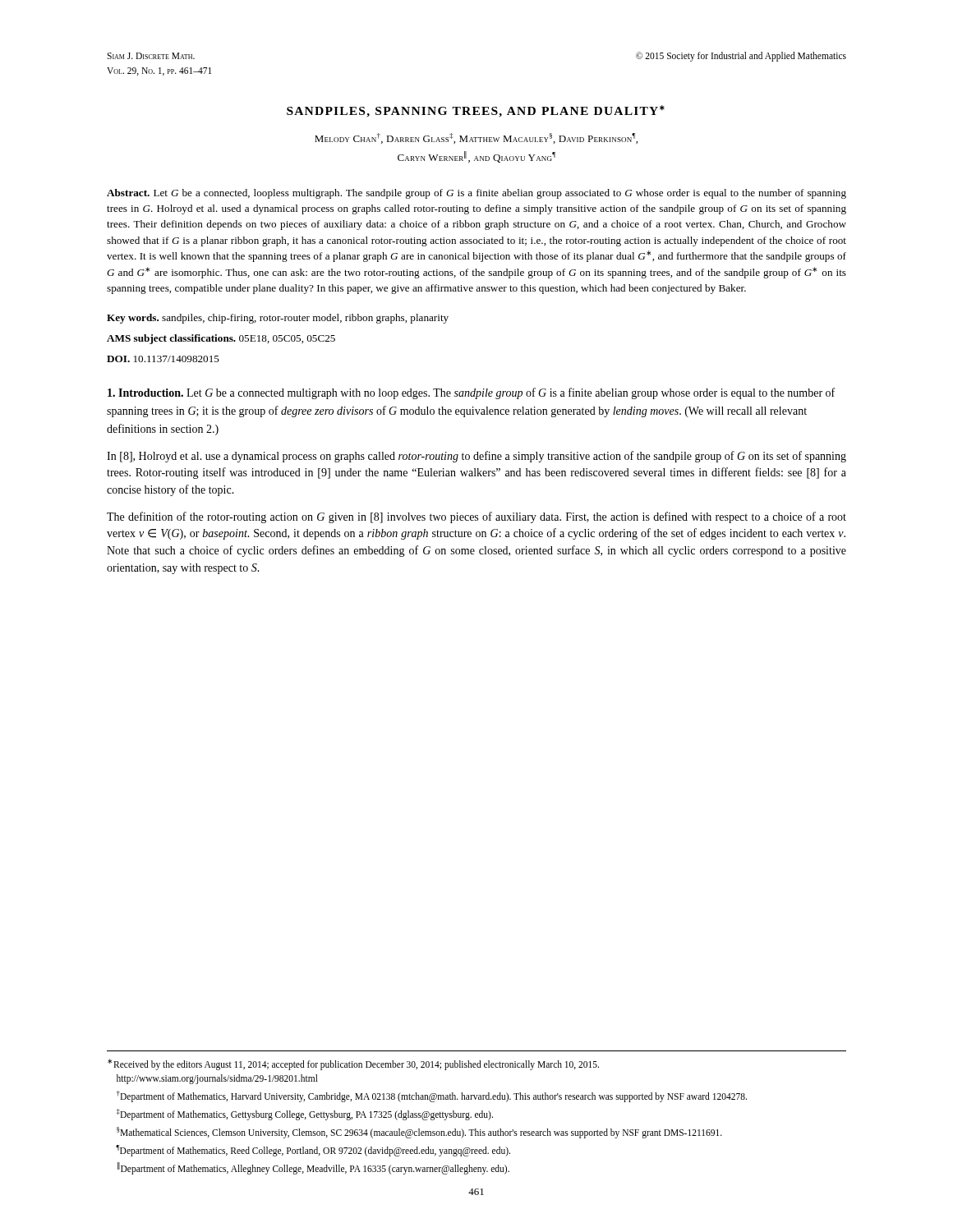Select the text starting "¶Department of Mathematics, Reed"
This screenshot has height=1232, width=953.
(309, 1150)
